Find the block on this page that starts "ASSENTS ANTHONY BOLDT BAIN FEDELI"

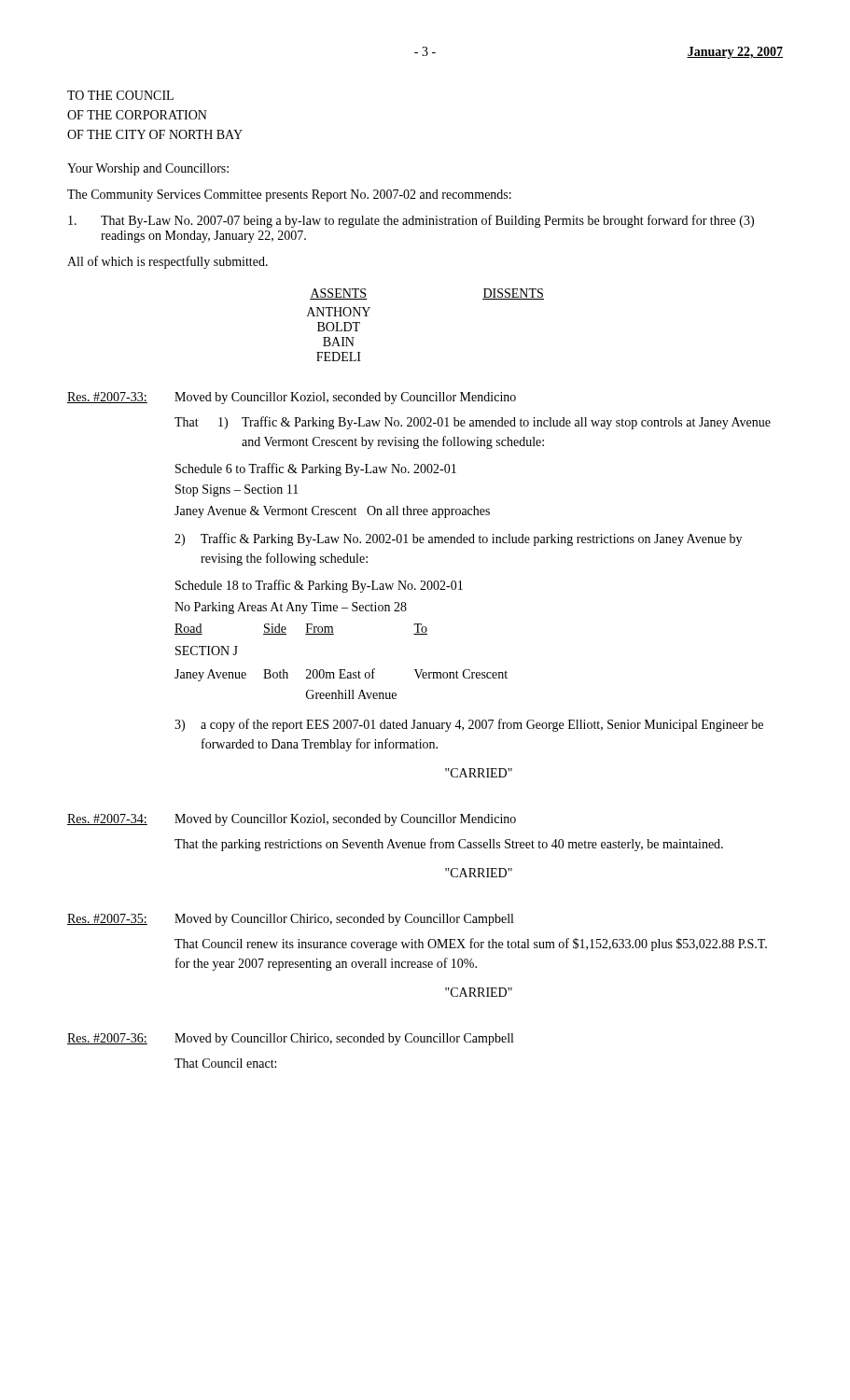coord(338,294)
